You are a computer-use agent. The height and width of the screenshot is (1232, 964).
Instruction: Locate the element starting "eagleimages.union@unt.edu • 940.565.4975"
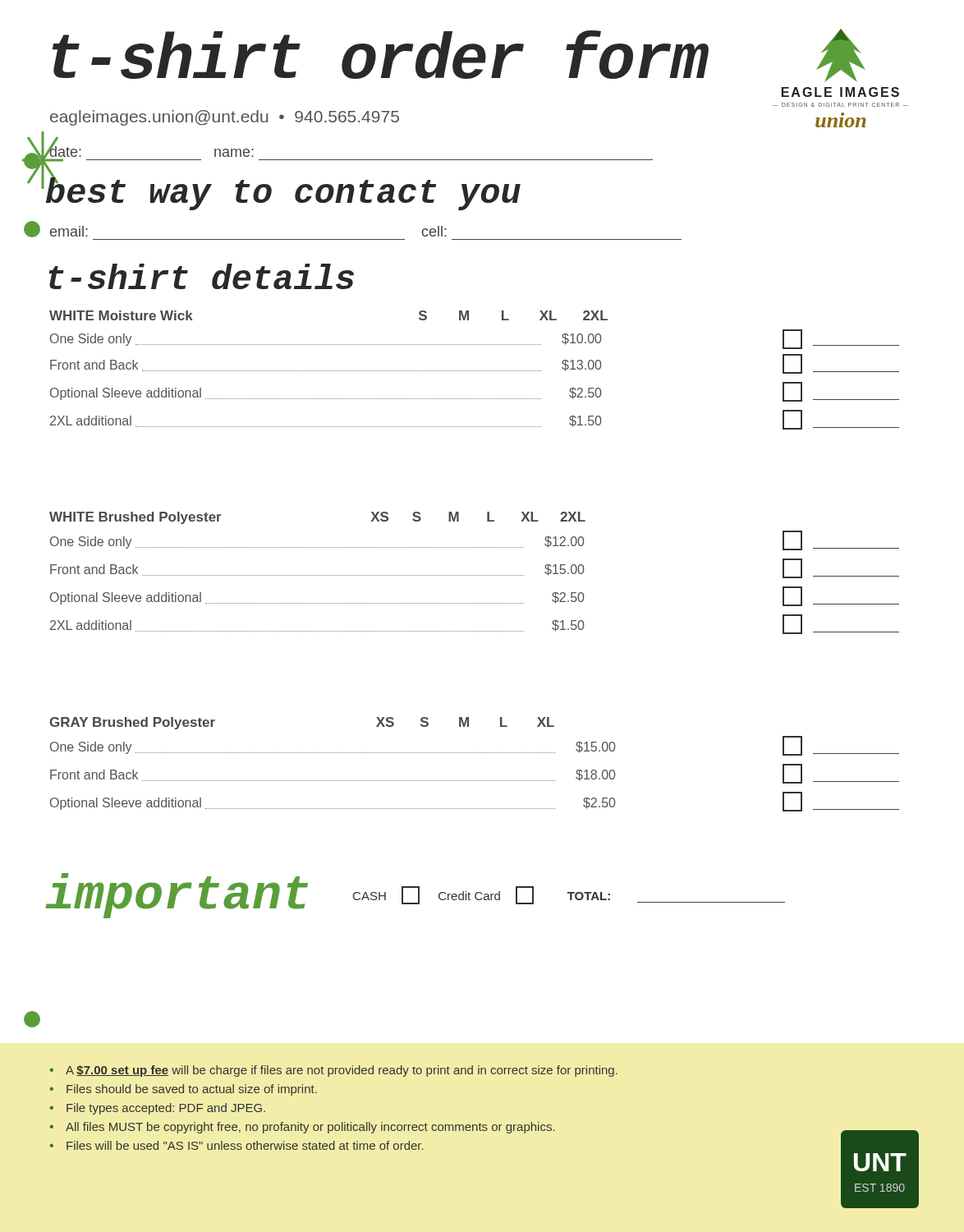[x=225, y=116]
